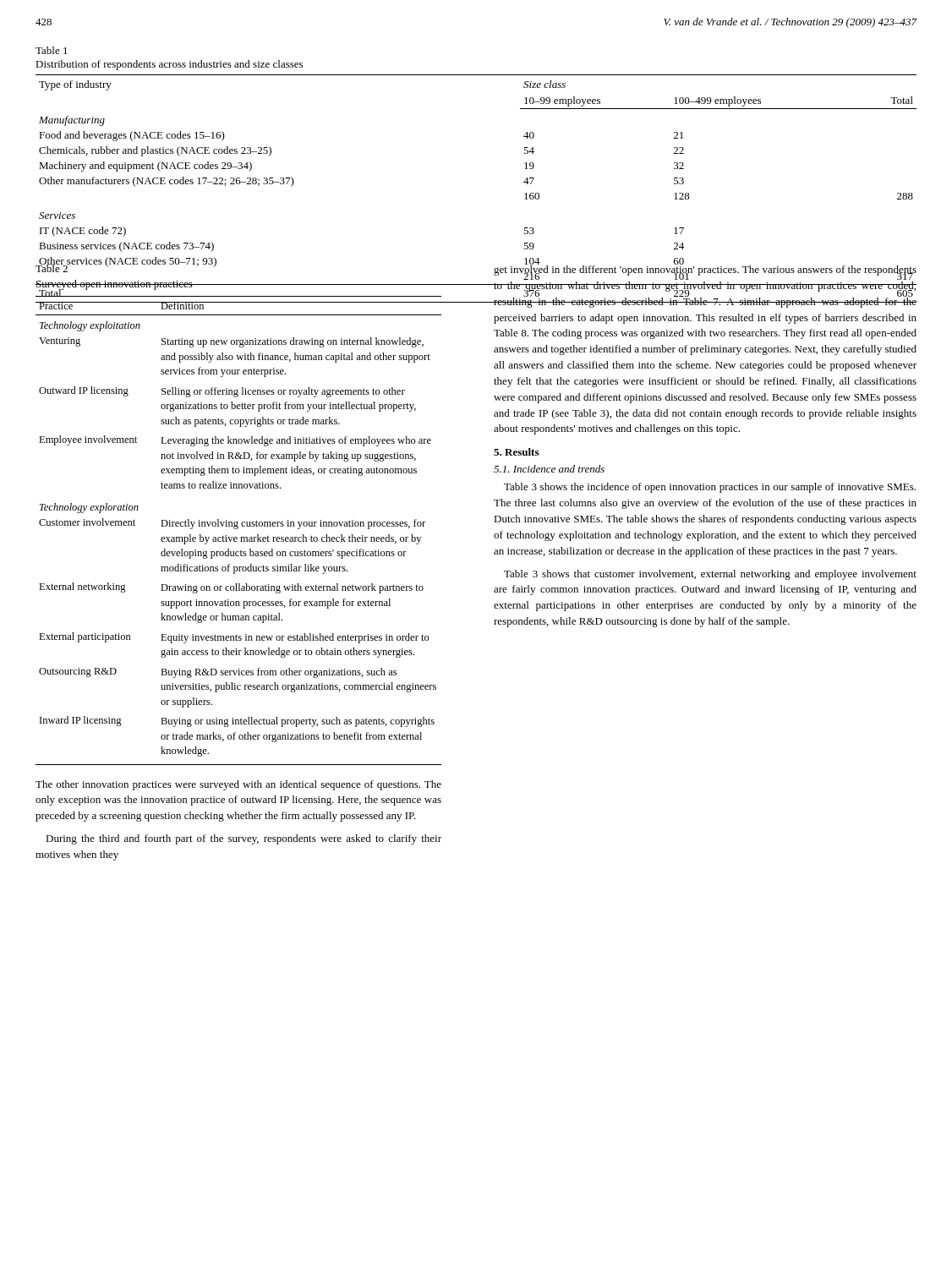Point to "Surveyed open innovation practices"

click(x=114, y=284)
